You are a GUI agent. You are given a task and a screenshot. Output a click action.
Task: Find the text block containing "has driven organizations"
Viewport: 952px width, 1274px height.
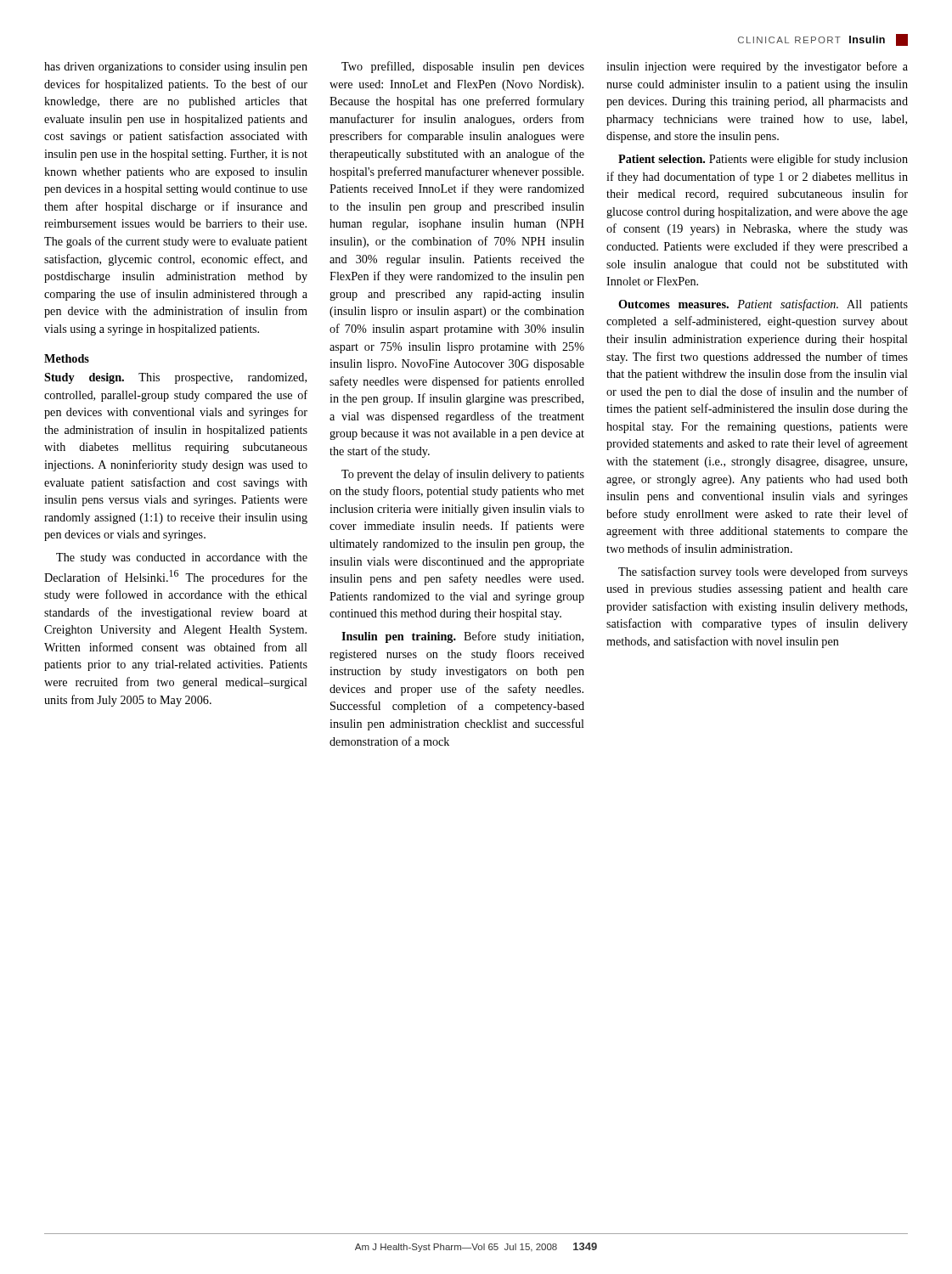(x=176, y=198)
